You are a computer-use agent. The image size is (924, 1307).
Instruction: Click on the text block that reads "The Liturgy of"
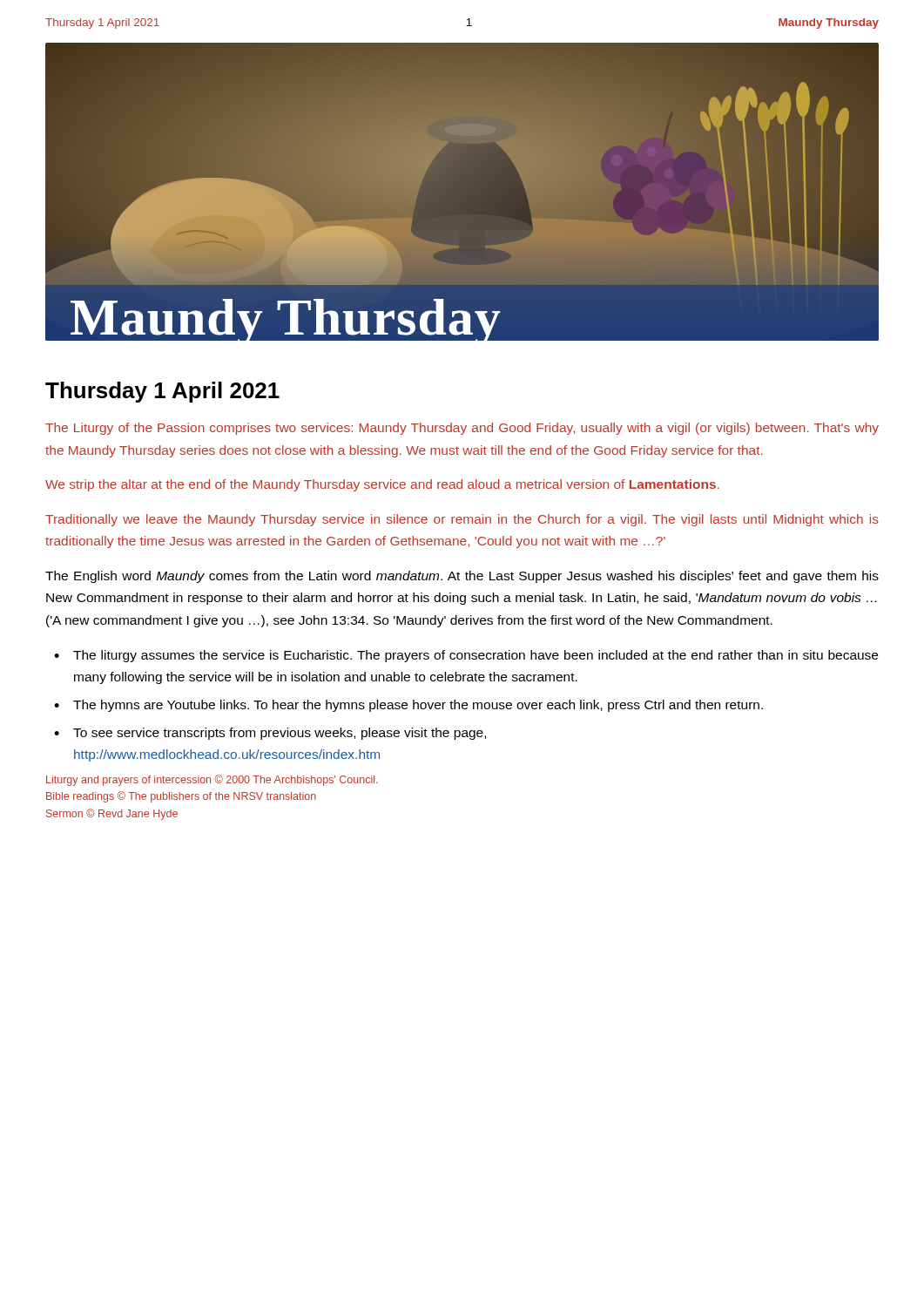pyautogui.click(x=462, y=438)
